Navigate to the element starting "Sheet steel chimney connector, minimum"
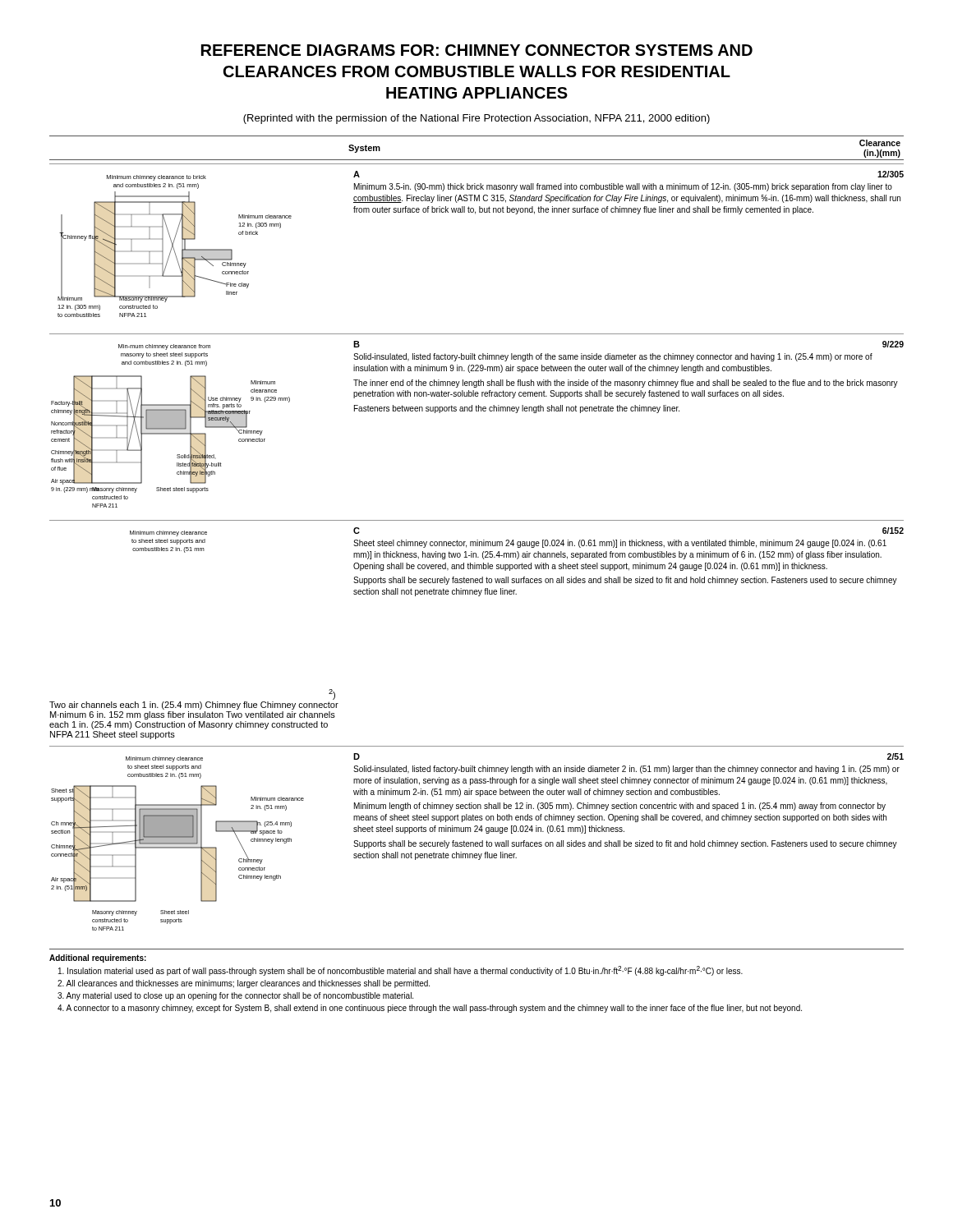 [x=629, y=568]
